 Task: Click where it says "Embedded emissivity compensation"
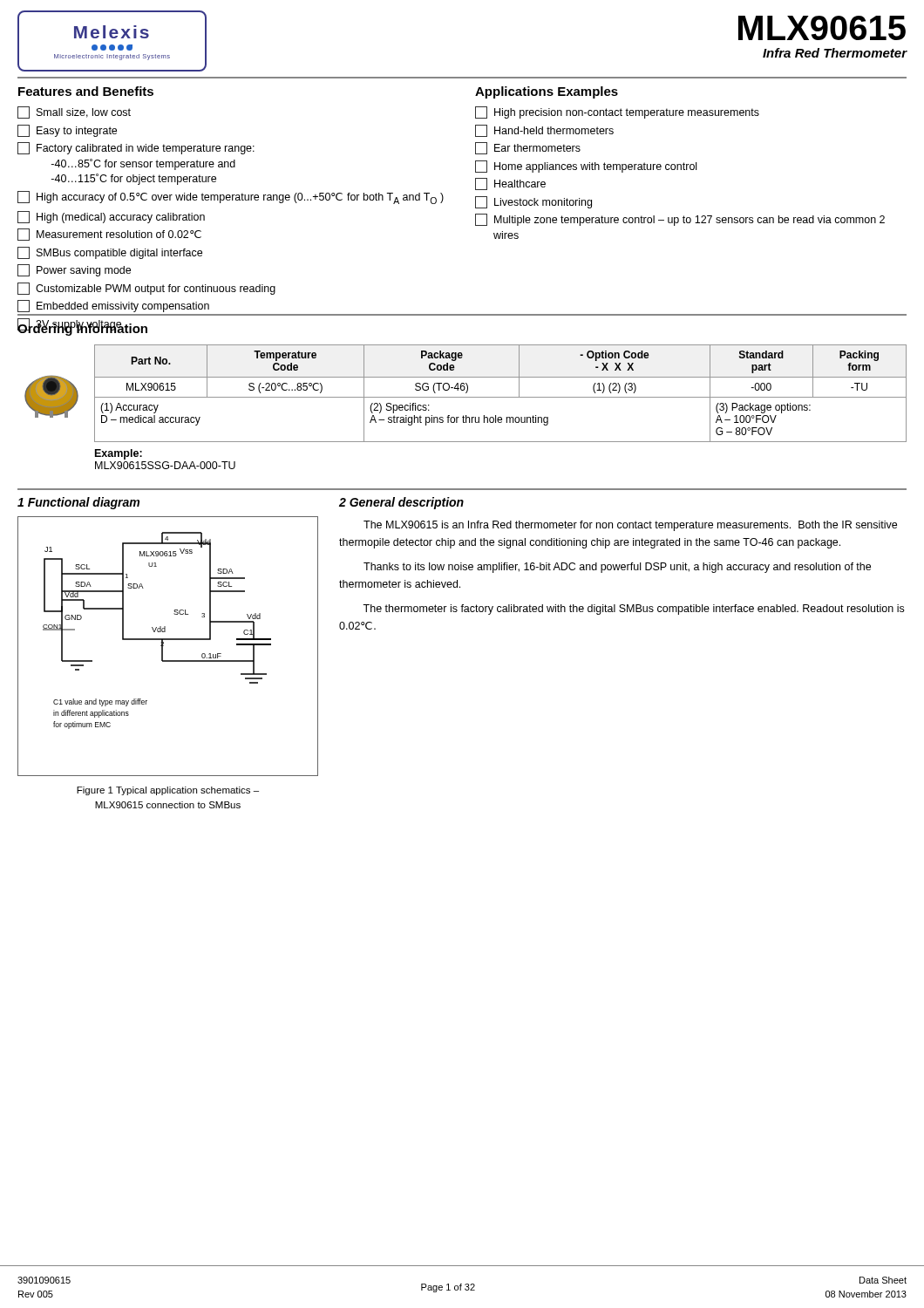pyautogui.click(x=114, y=307)
